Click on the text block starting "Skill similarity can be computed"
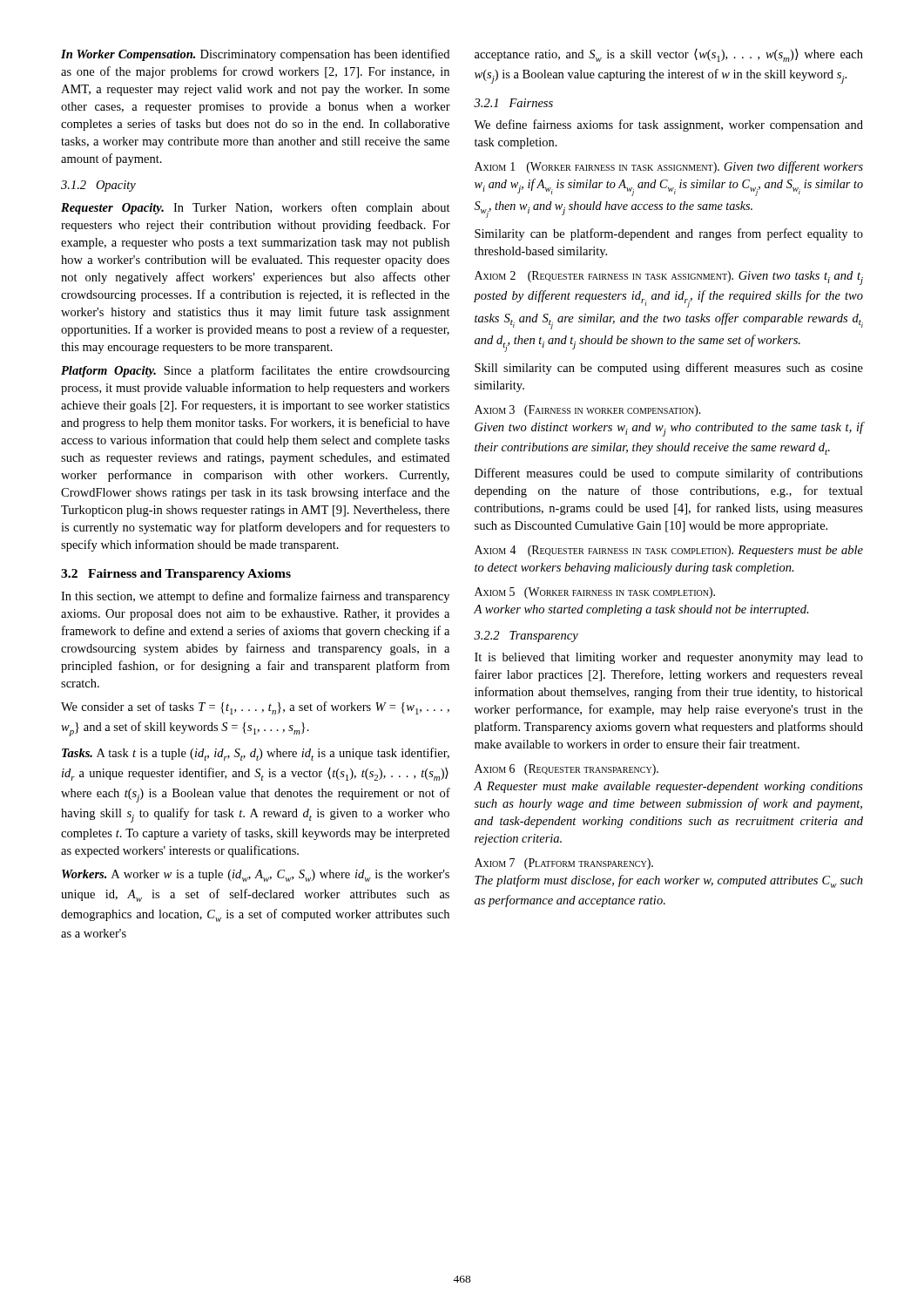 (669, 377)
